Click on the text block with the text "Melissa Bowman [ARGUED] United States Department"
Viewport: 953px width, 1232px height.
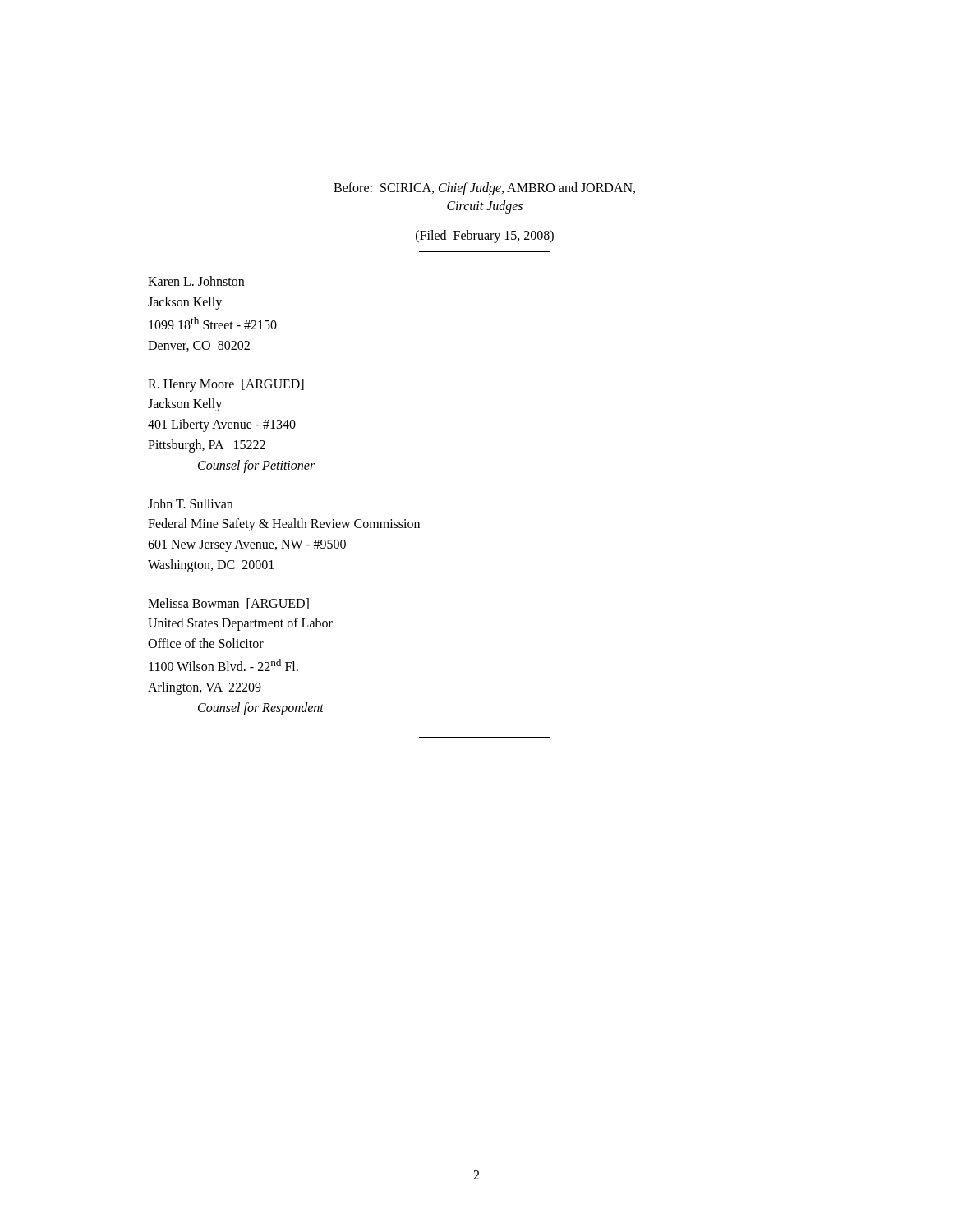[x=240, y=655]
